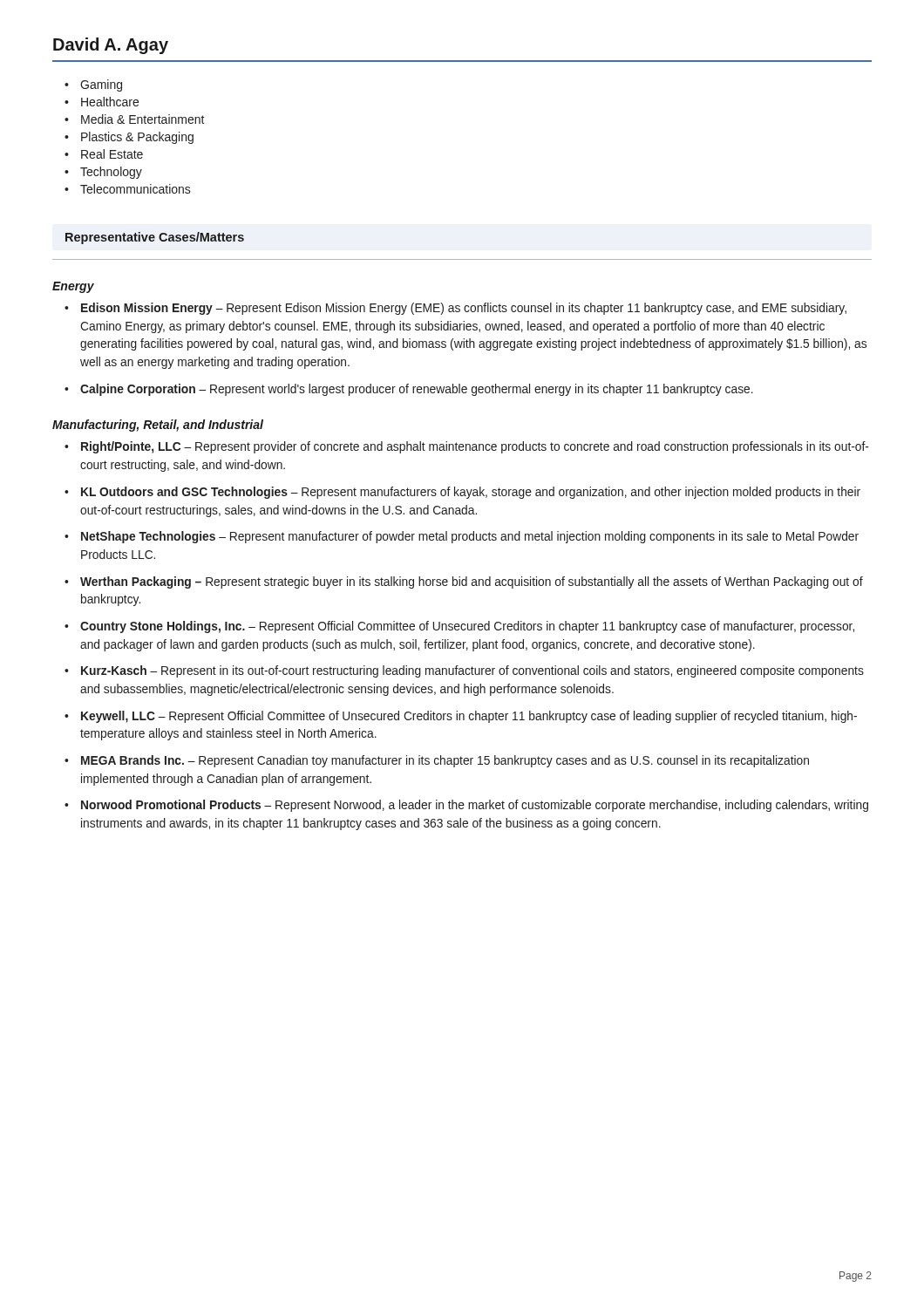Locate the list item that reads "Kurz-Kasch – Represent in its out-of-court restructuring leading"
This screenshot has width=924, height=1308.
pyautogui.click(x=472, y=680)
